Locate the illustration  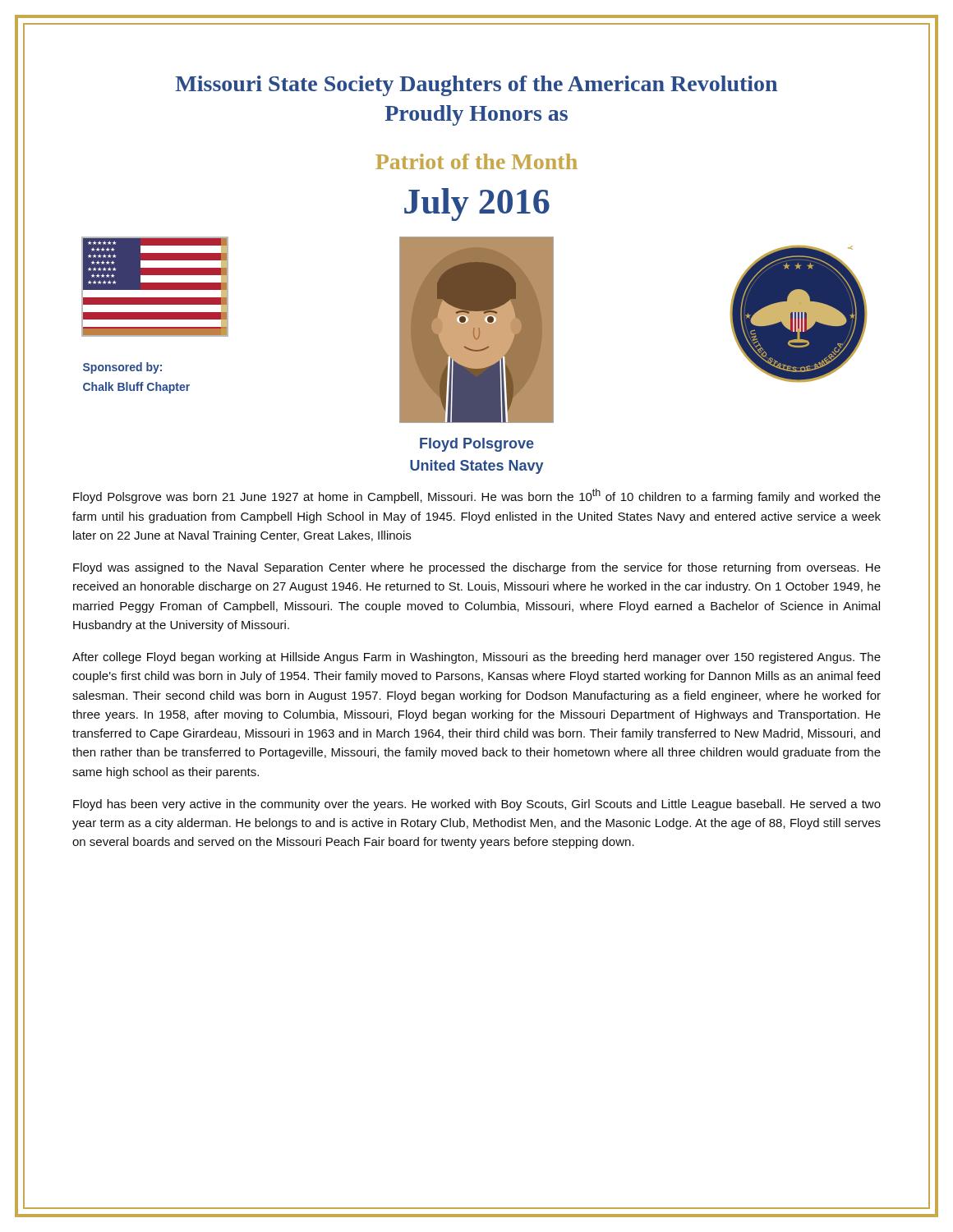click(x=154, y=287)
